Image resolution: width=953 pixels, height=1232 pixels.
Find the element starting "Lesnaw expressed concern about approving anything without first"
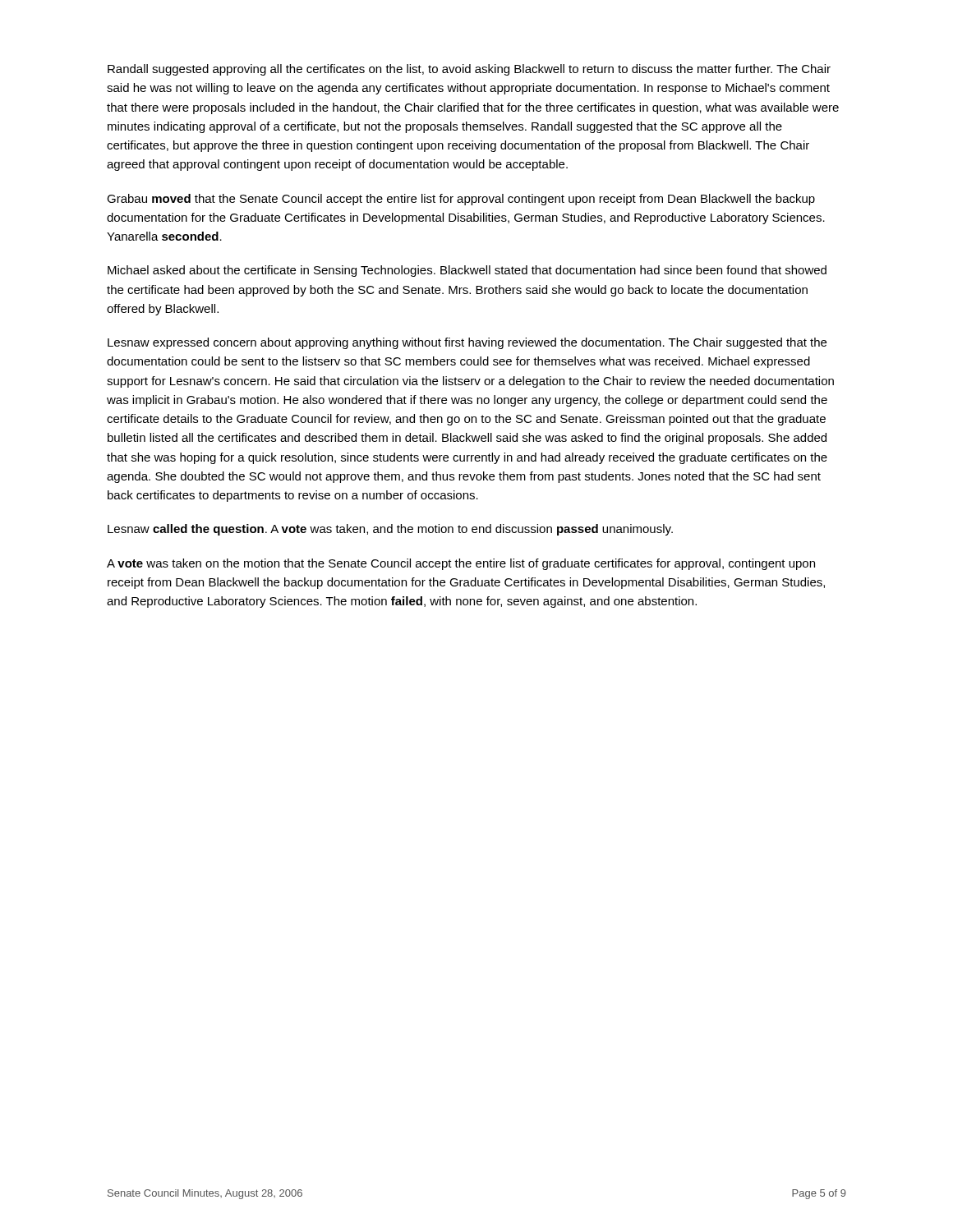pyautogui.click(x=471, y=418)
